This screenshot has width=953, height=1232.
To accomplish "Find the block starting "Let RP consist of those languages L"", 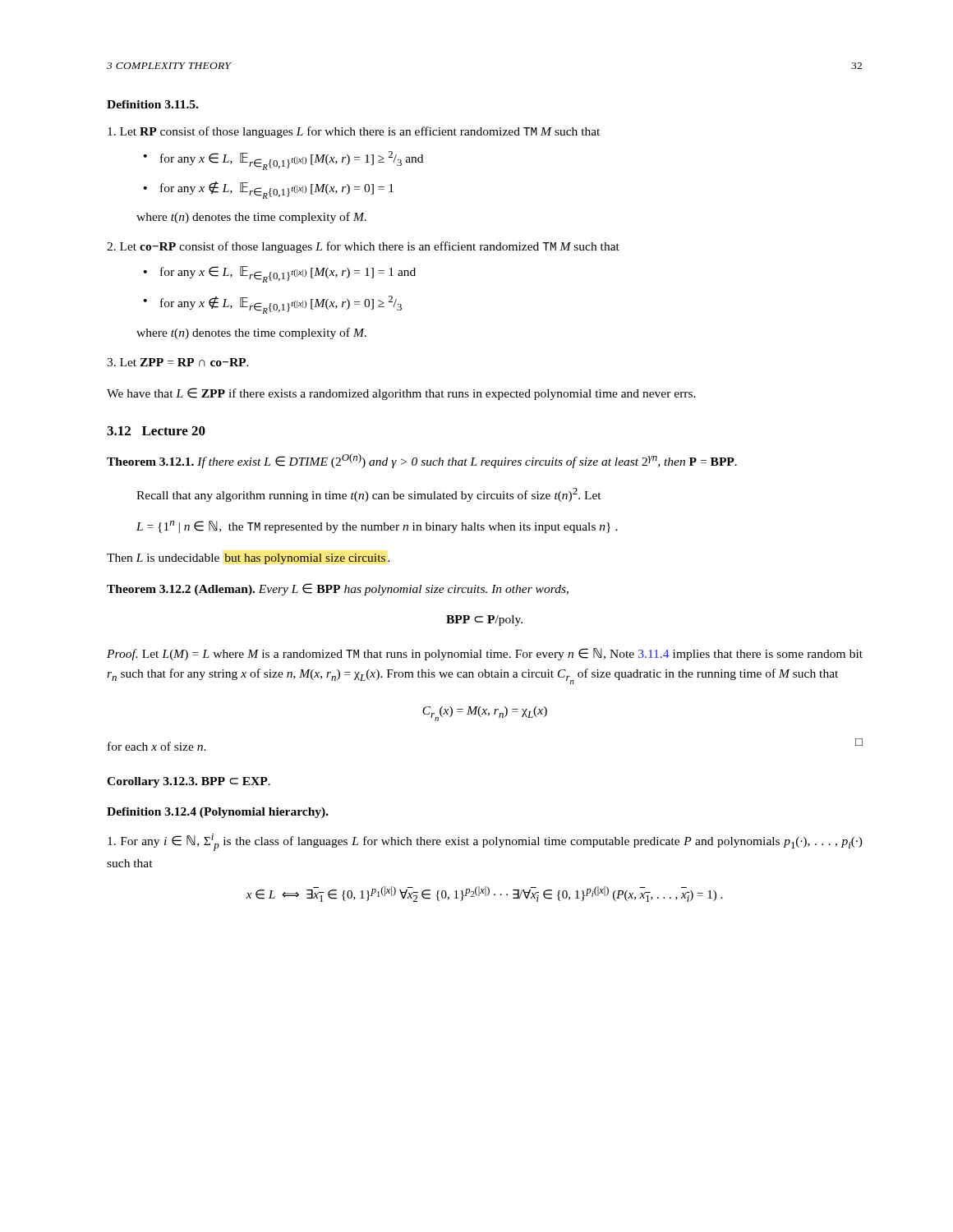I will 354,132.
